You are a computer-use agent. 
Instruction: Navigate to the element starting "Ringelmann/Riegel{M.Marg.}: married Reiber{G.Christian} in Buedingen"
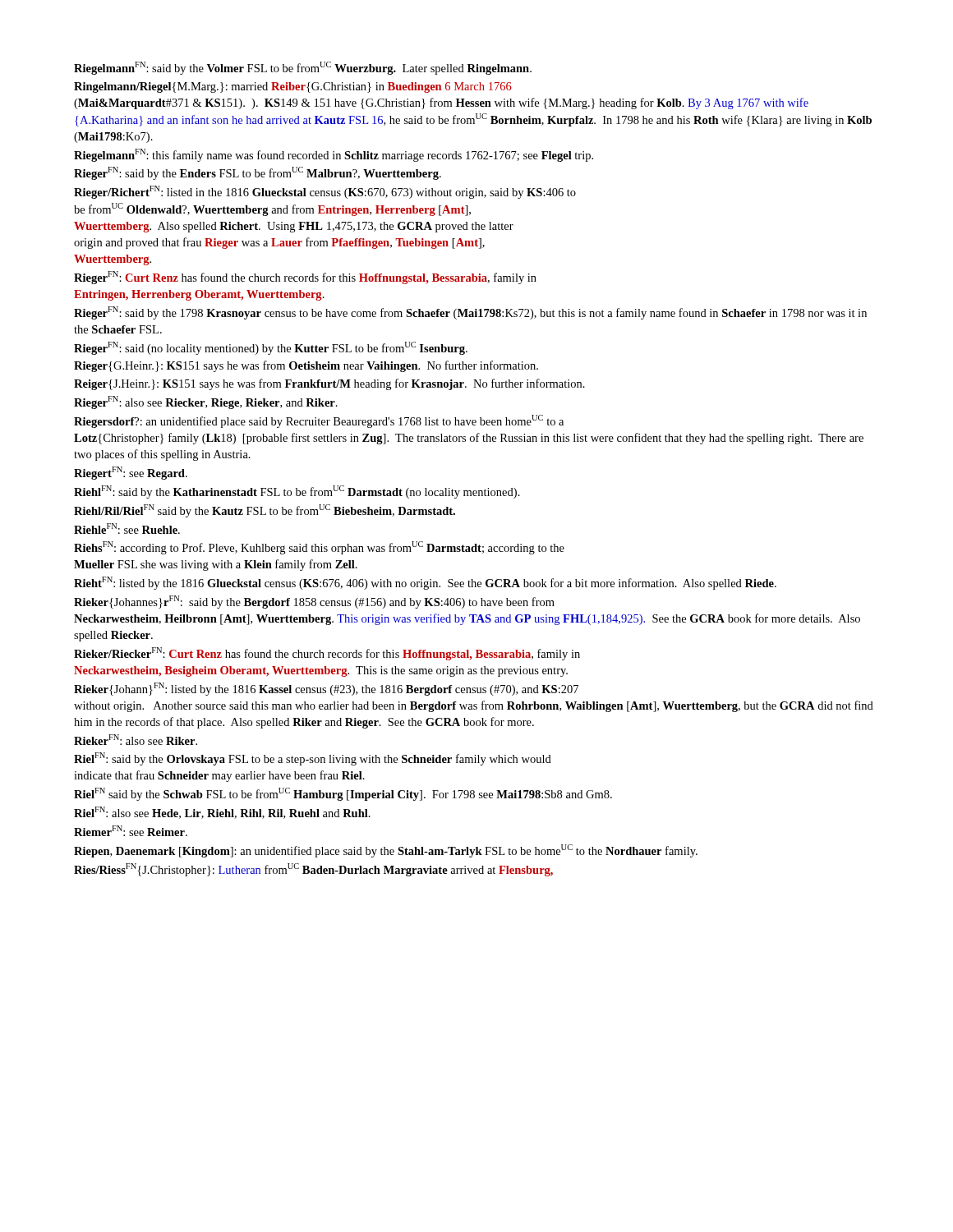click(x=476, y=111)
